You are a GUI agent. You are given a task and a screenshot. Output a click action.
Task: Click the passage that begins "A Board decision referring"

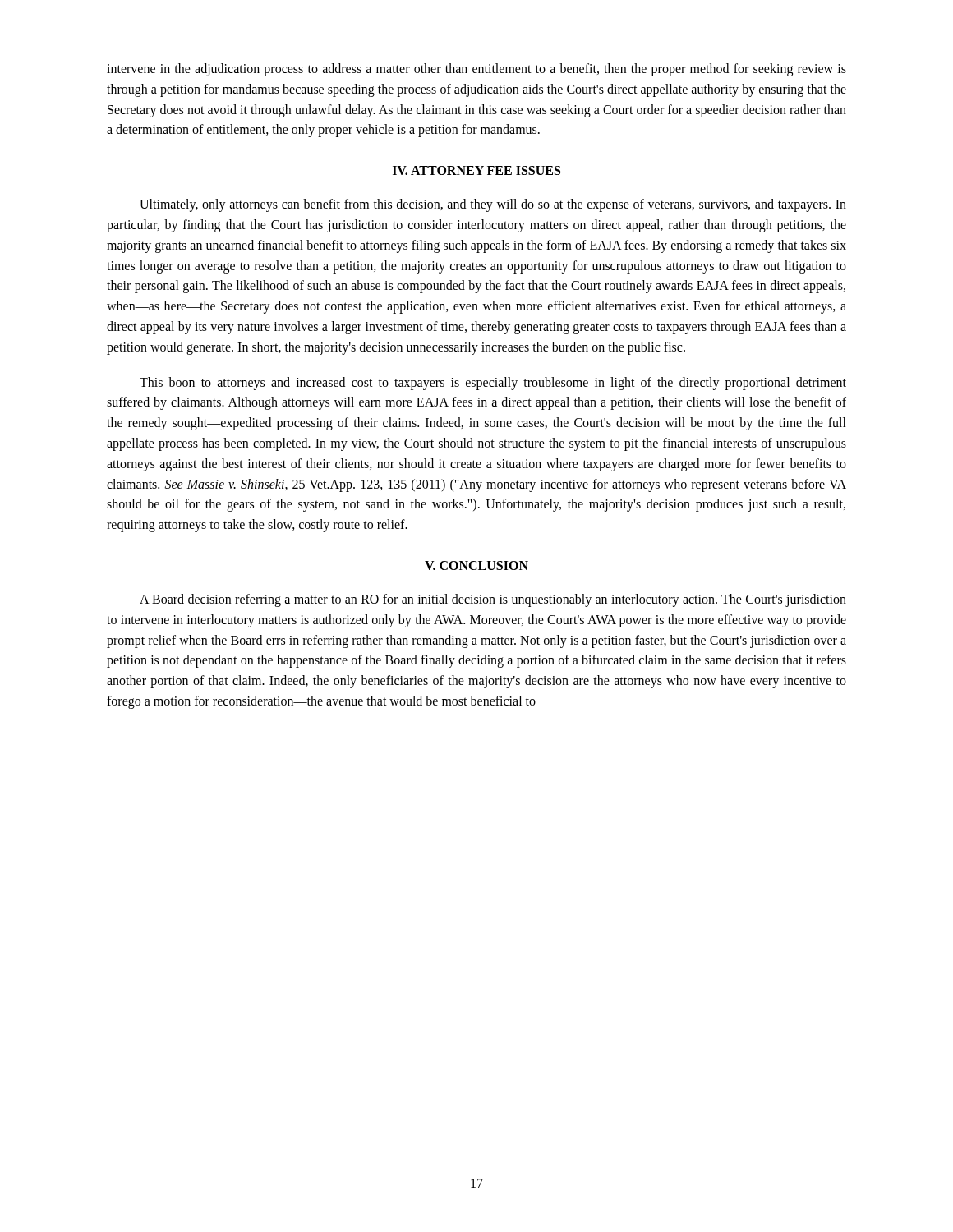point(476,651)
